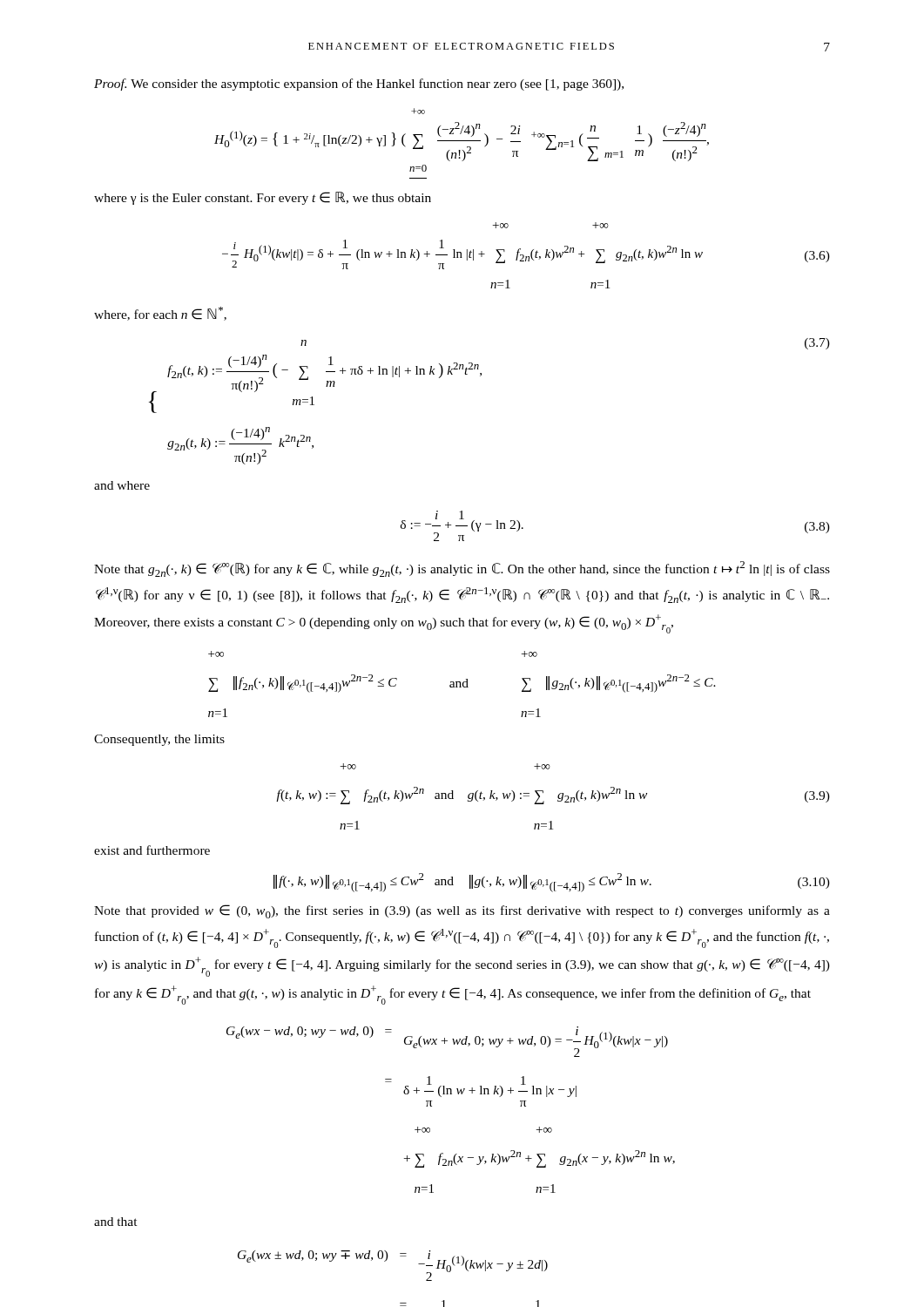Locate the block of text that opens with "Note that provided w ∈ (0, w0),"

coord(462,954)
